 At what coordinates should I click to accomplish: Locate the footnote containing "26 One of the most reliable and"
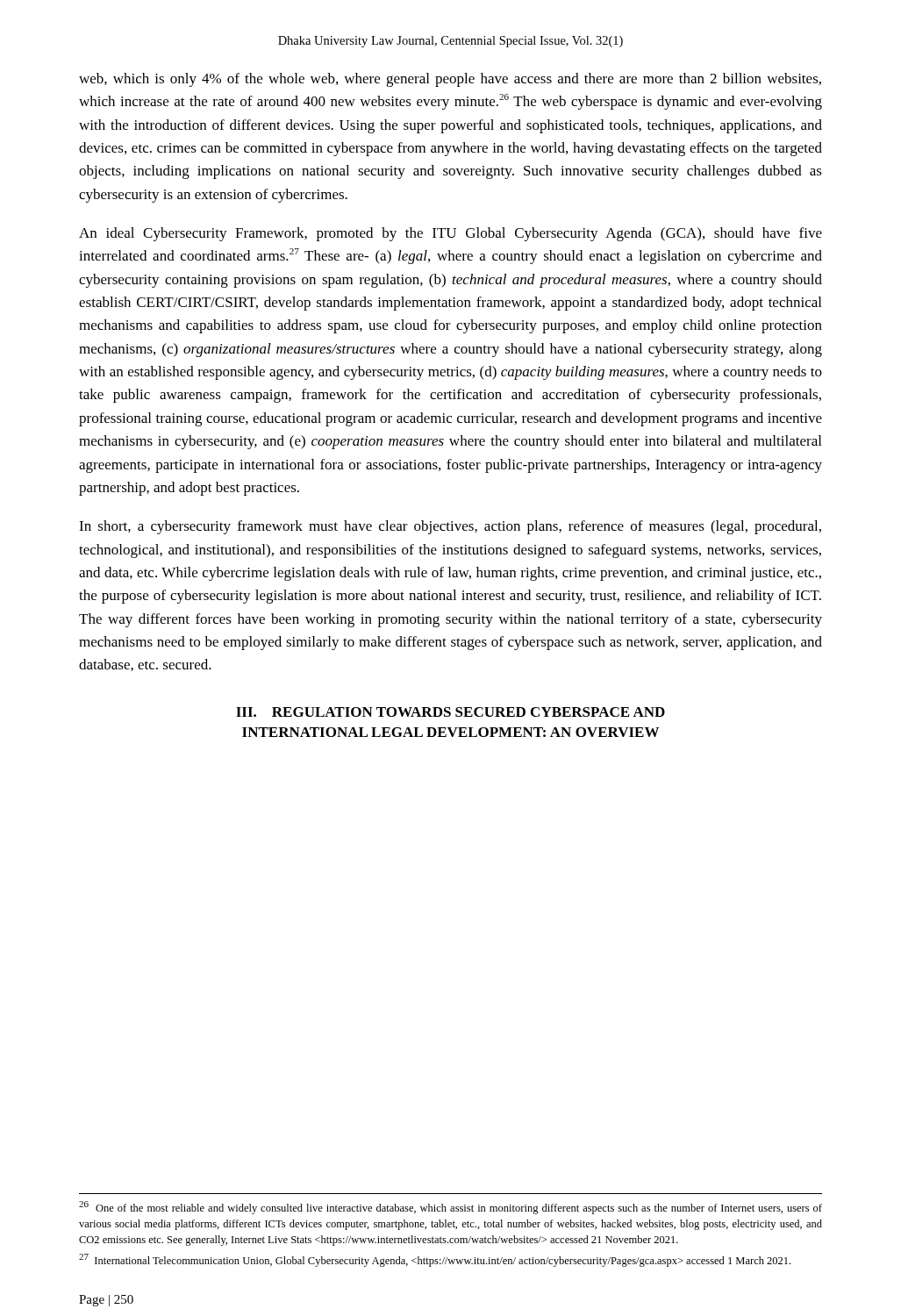pyautogui.click(x=450, y=1223)
